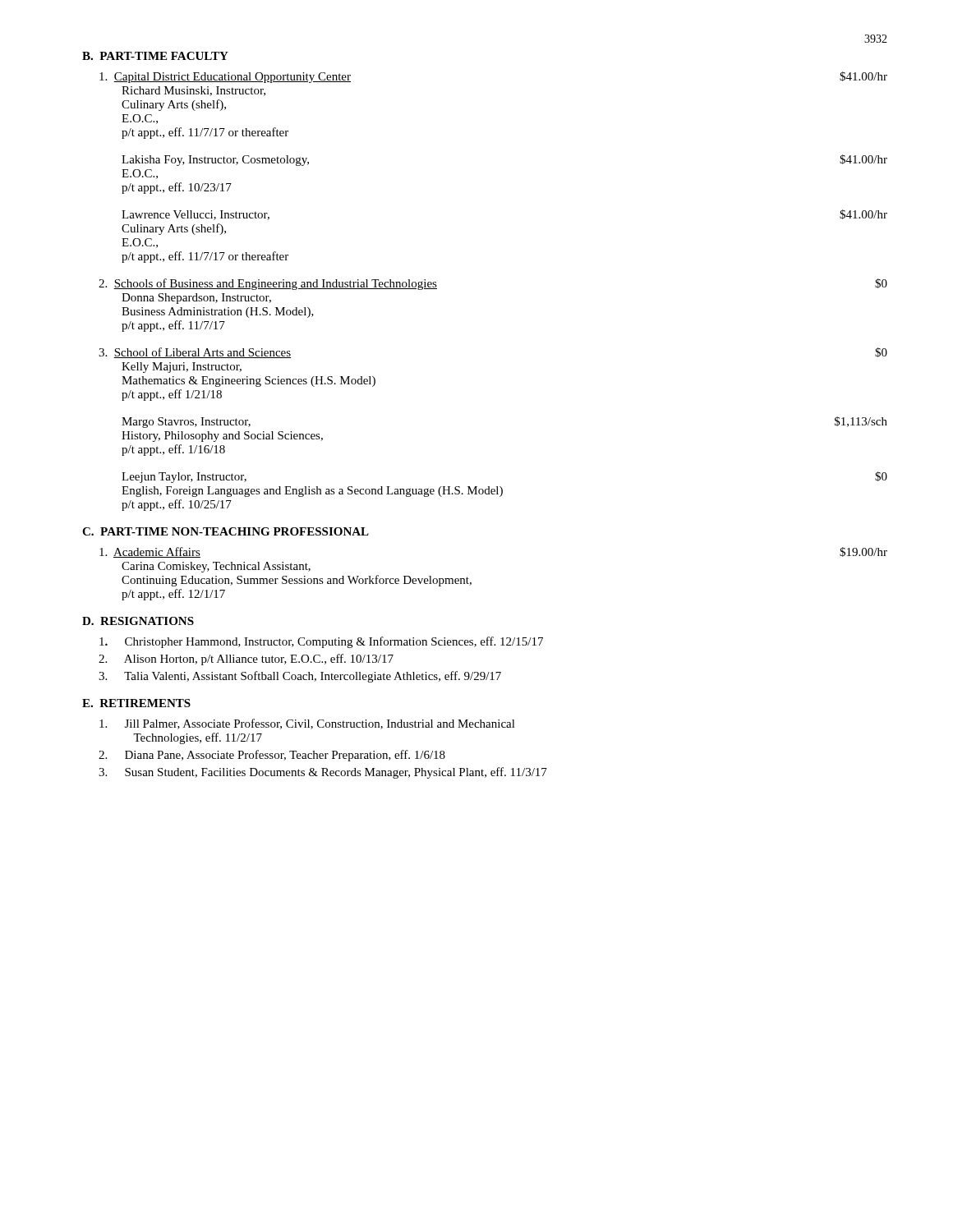This screenshot has width=953, height=1232.
Task: Locate the text block starting "Lawrence Vellucci, Instructor, Culinary Arts"
Action: click(x=194, y=215)
